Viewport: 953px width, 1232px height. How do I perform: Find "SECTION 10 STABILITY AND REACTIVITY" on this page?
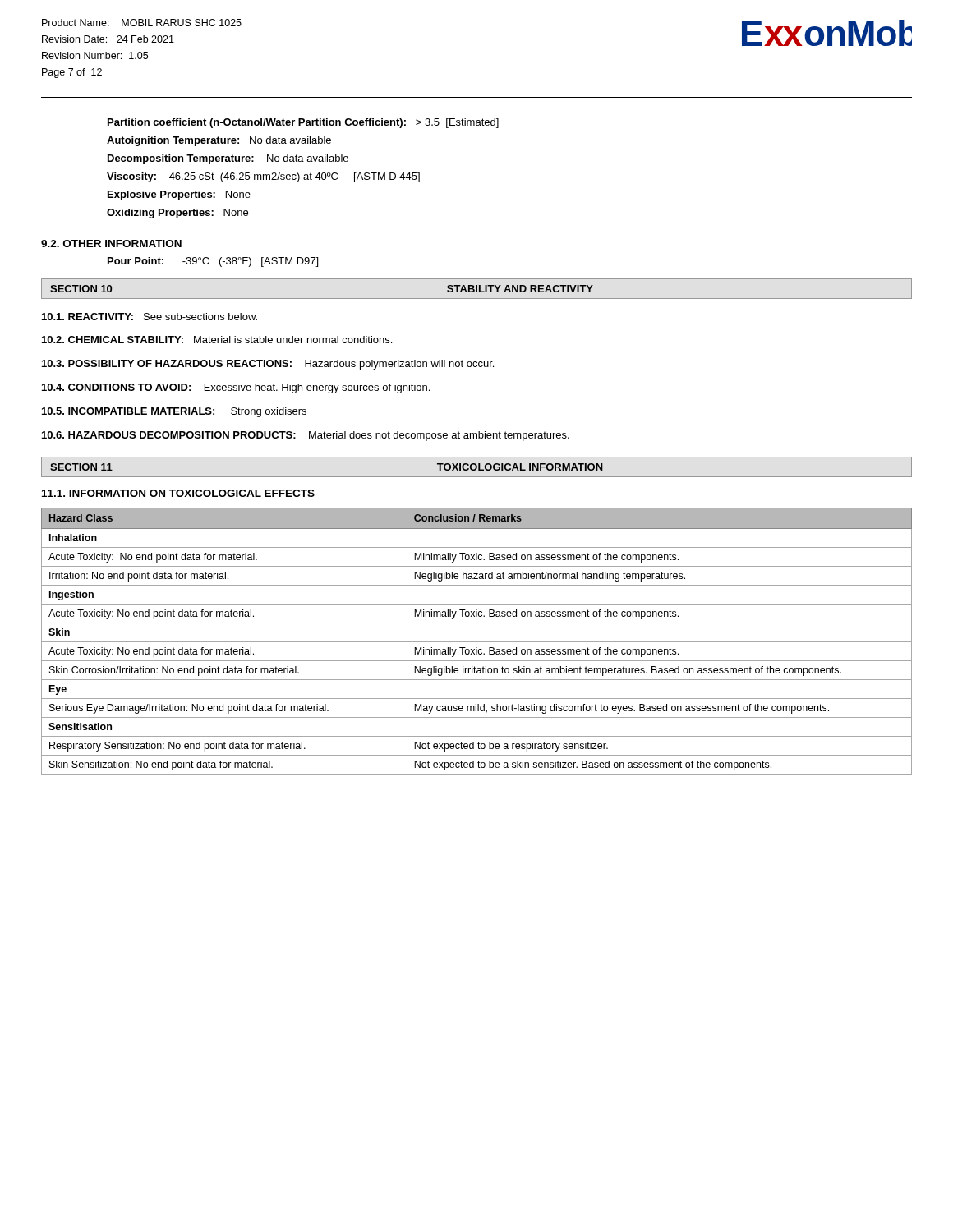pyautogui.click(x=476, y=288)
